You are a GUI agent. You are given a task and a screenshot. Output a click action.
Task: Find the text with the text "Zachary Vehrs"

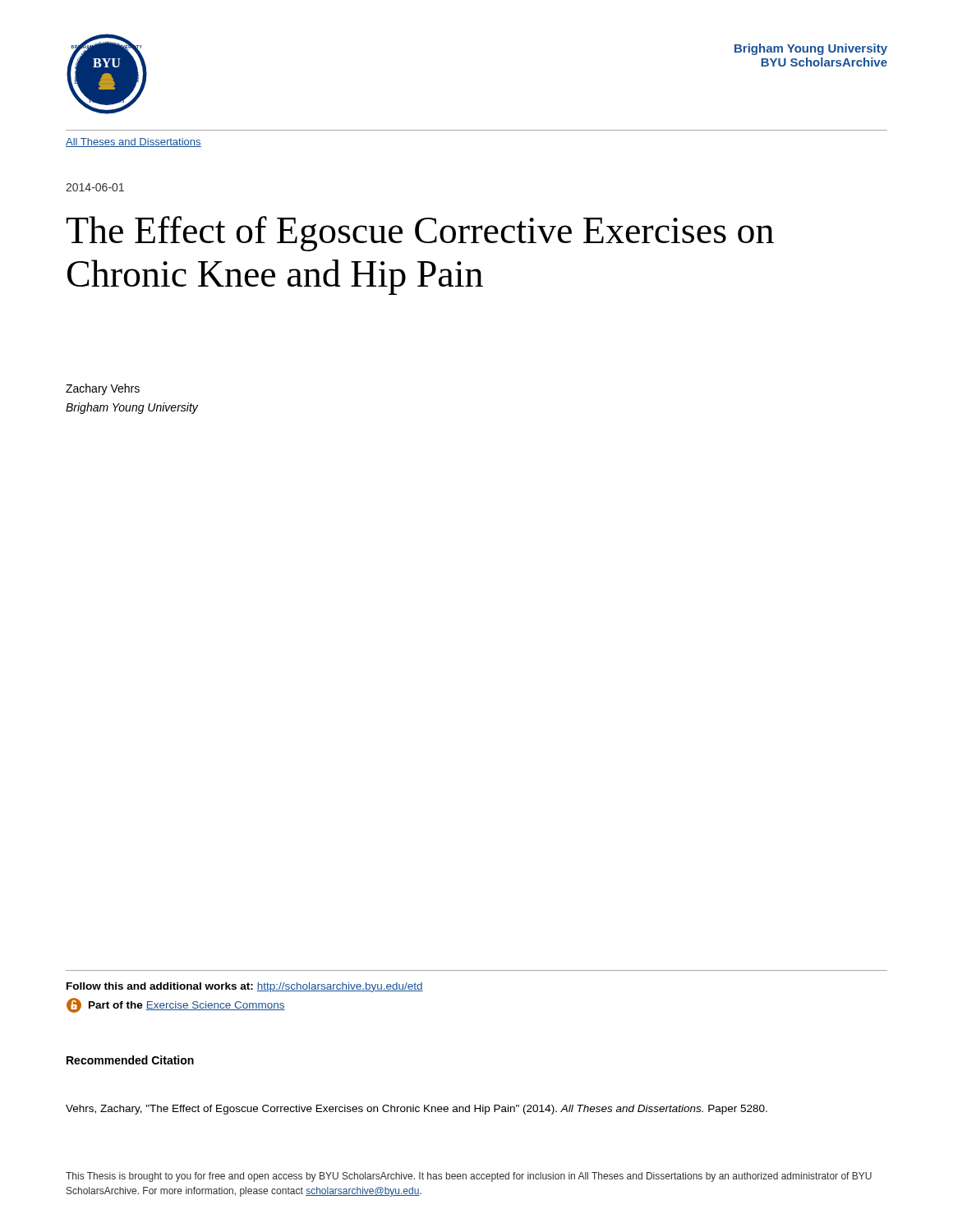point(103,389)
